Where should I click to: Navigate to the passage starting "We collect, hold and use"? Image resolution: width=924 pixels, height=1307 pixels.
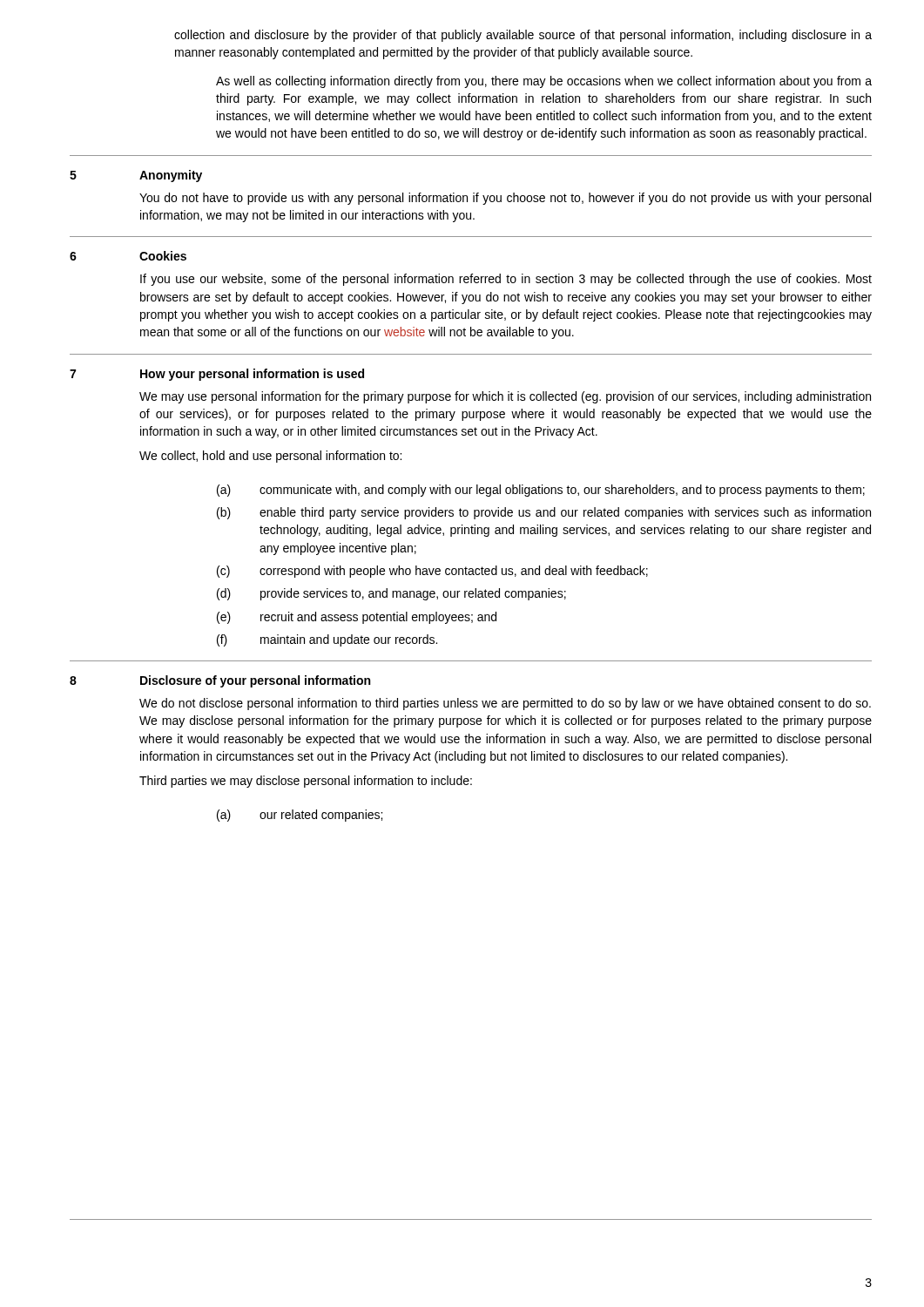(x=271, y=456)
